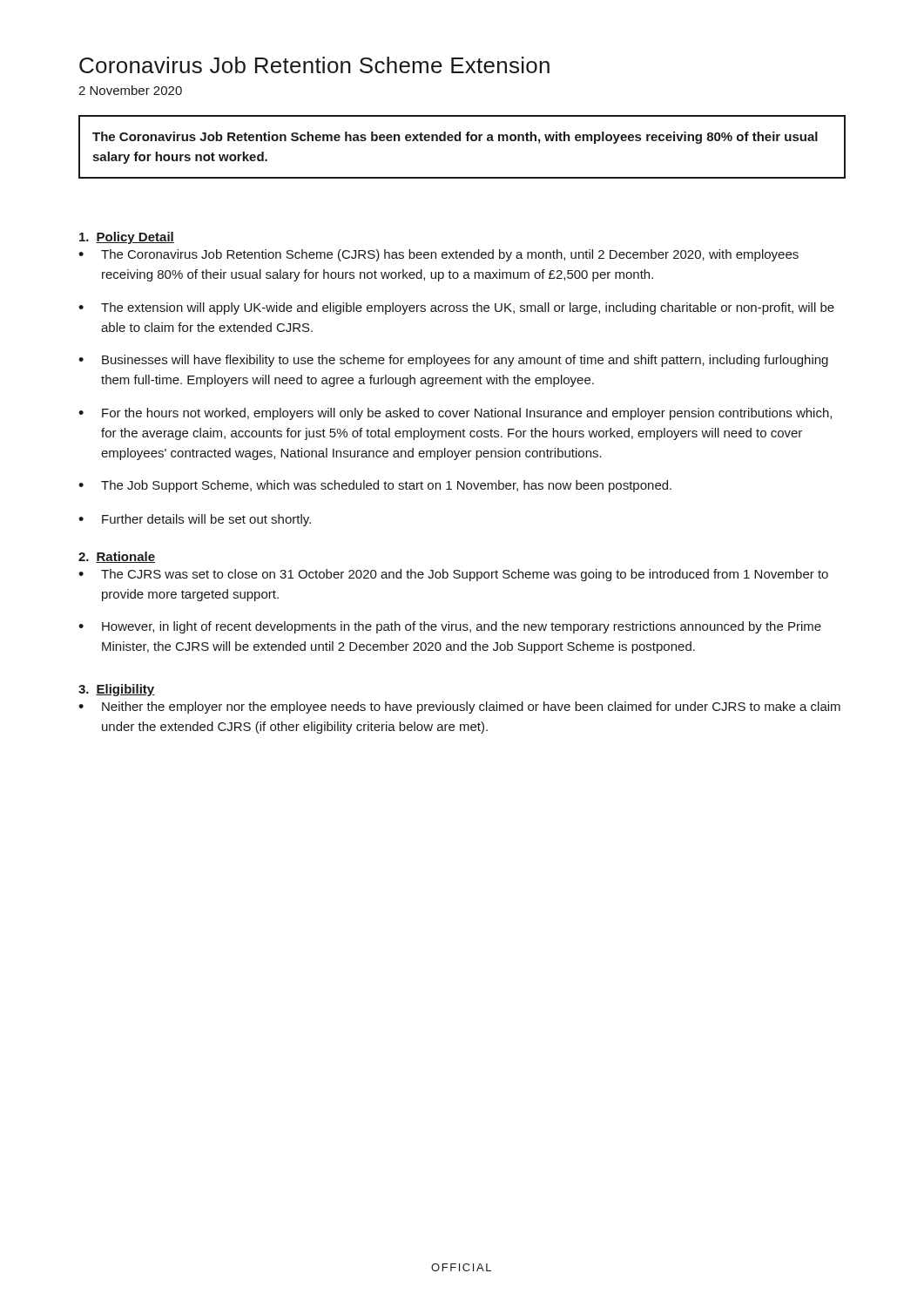Select the passage starting "• However, in light"
This screenshot has height=1307, width=924.
tap(462, 636)
